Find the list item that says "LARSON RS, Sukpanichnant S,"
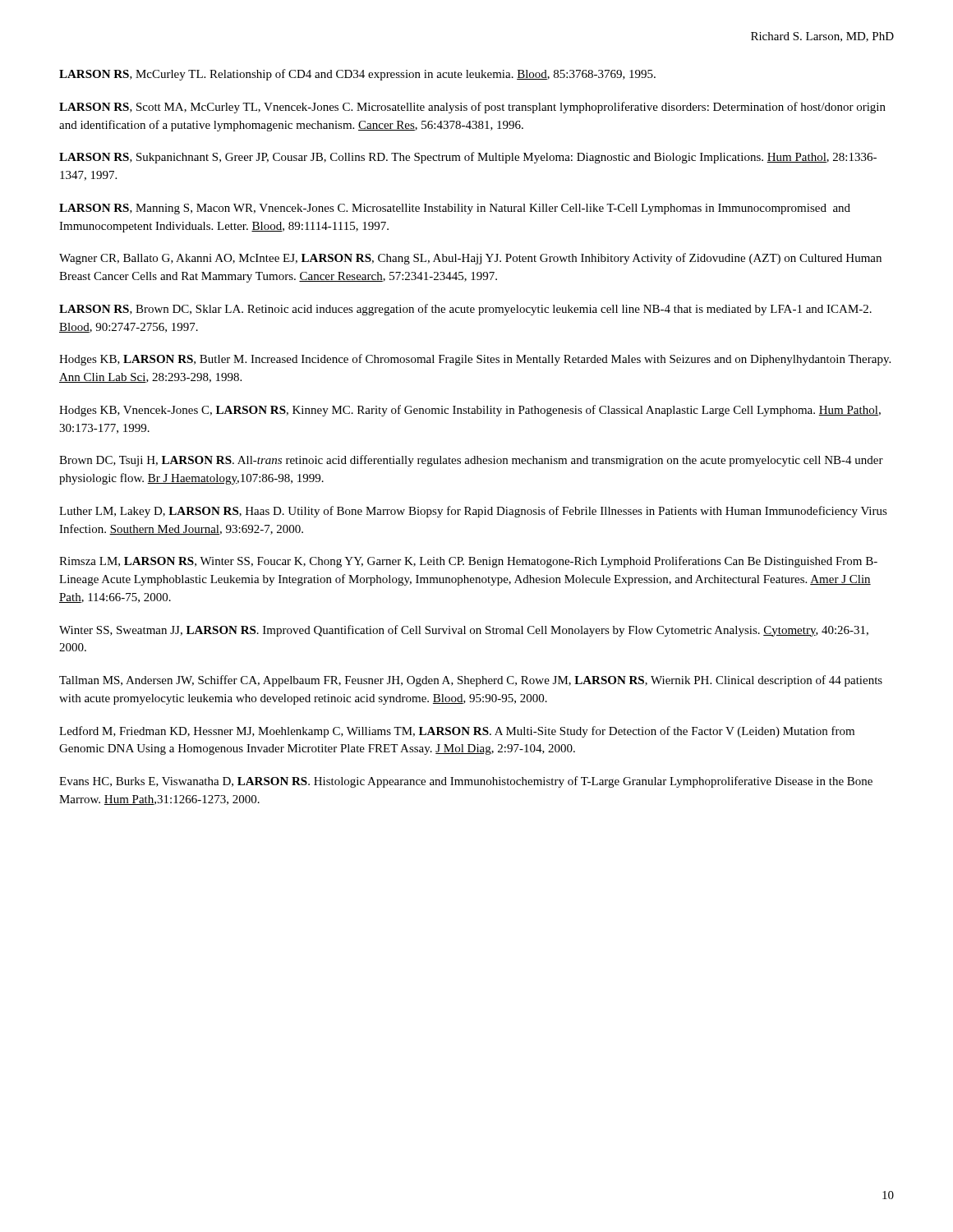Image resolution: width=953 pixels, height=1232 pixels. [x=468, y=166]
